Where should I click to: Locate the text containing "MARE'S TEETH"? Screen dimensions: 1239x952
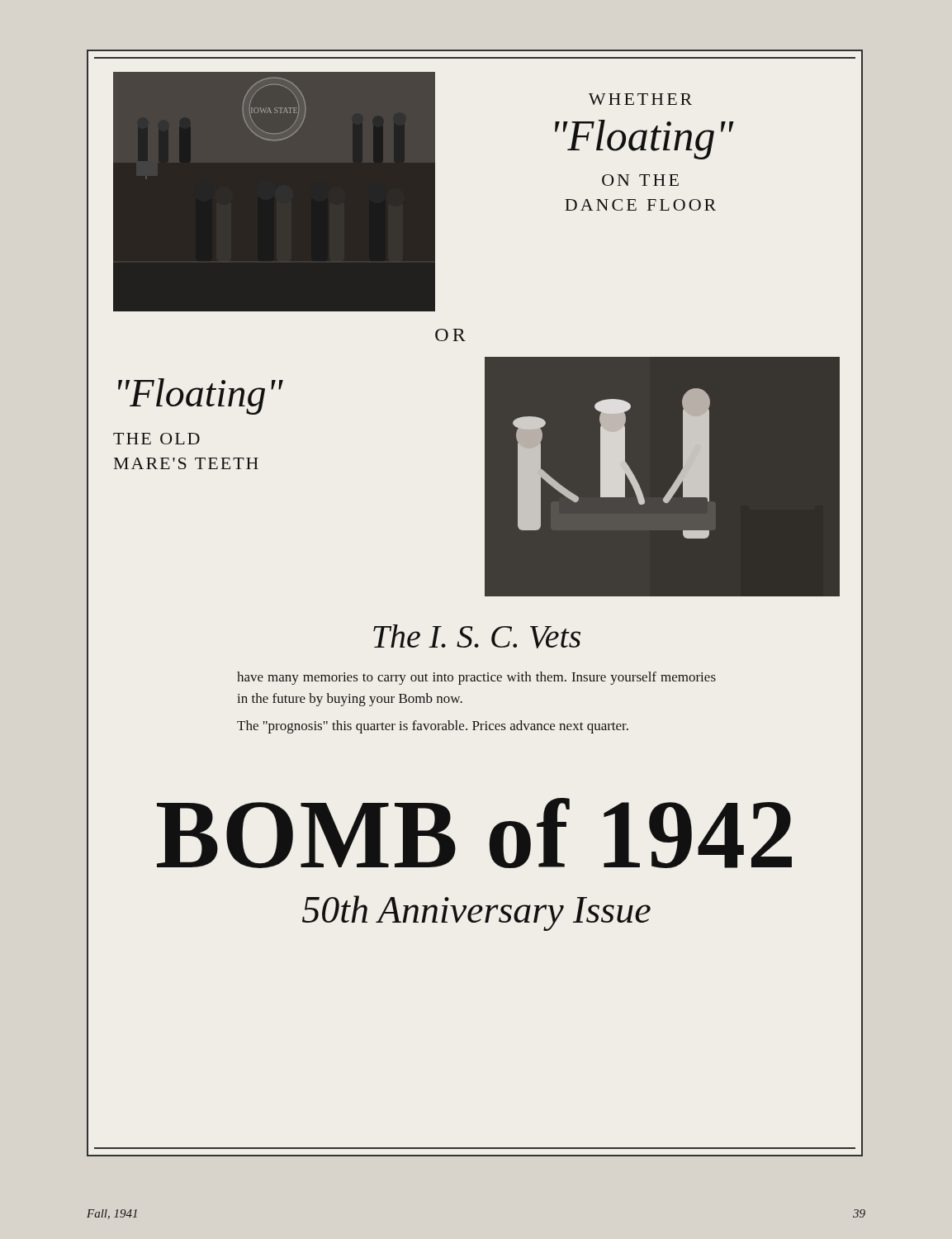coord(187,463)
